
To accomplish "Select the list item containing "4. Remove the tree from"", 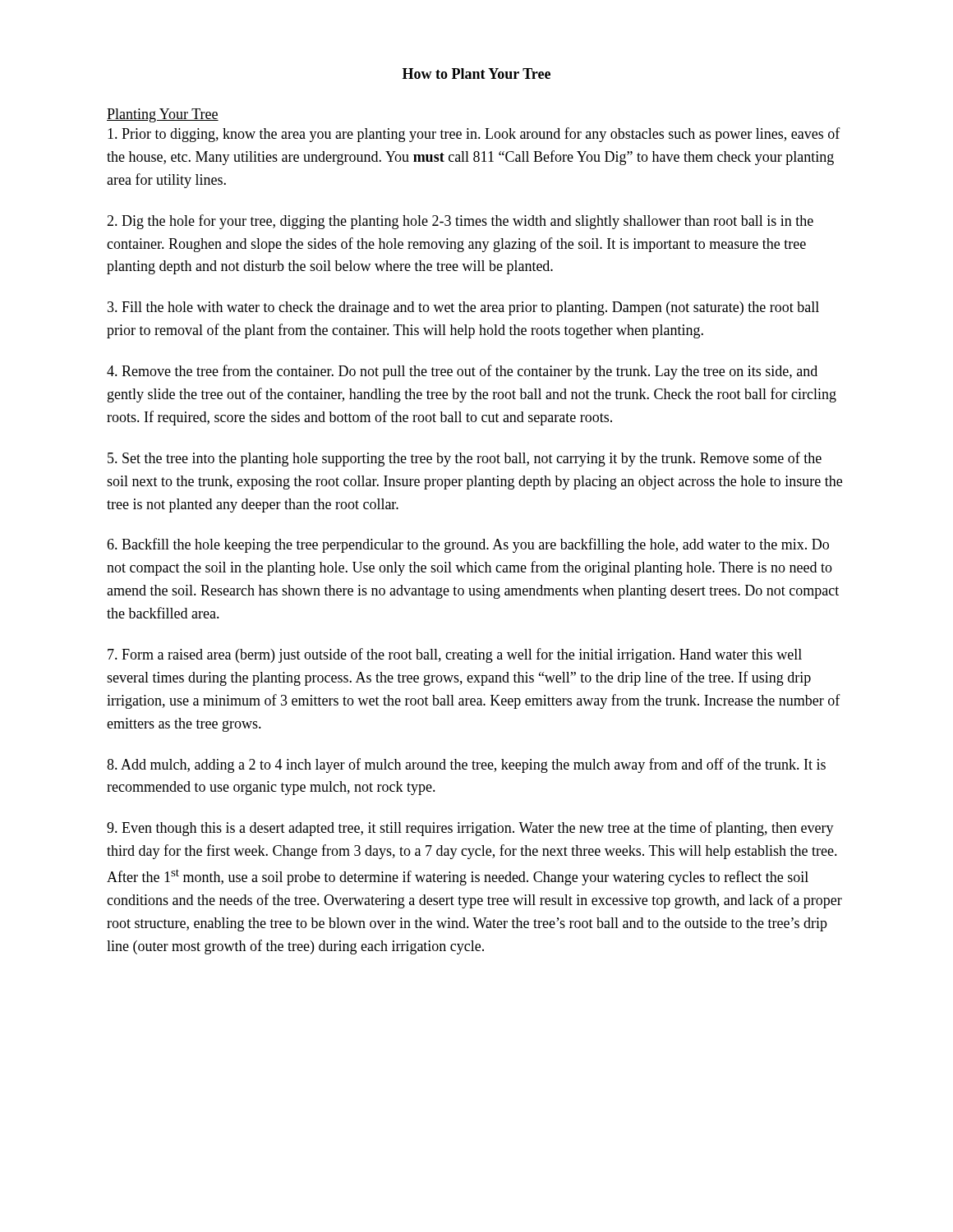I will [472, 394].
